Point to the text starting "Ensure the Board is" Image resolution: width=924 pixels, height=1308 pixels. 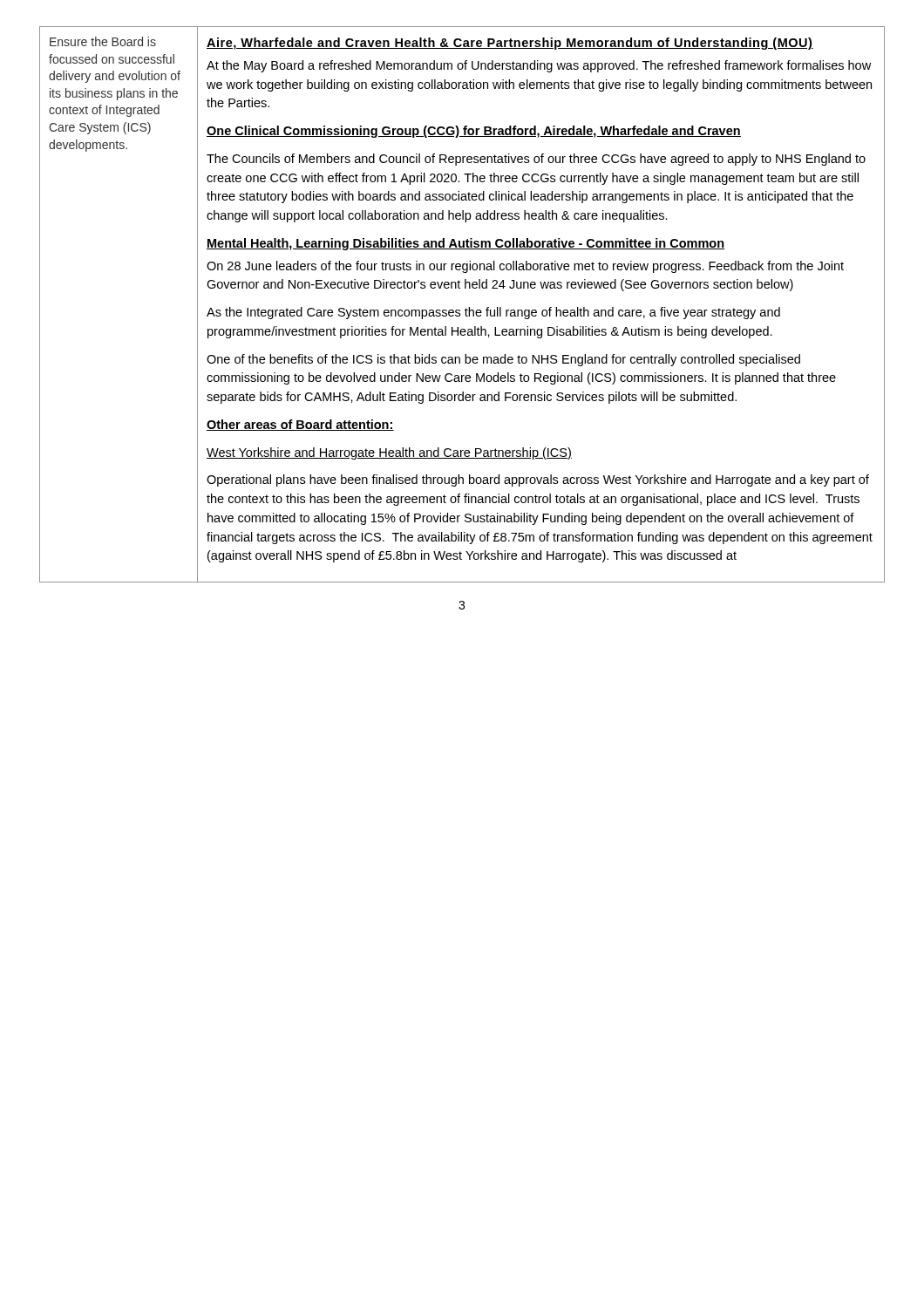pos(115,93)
